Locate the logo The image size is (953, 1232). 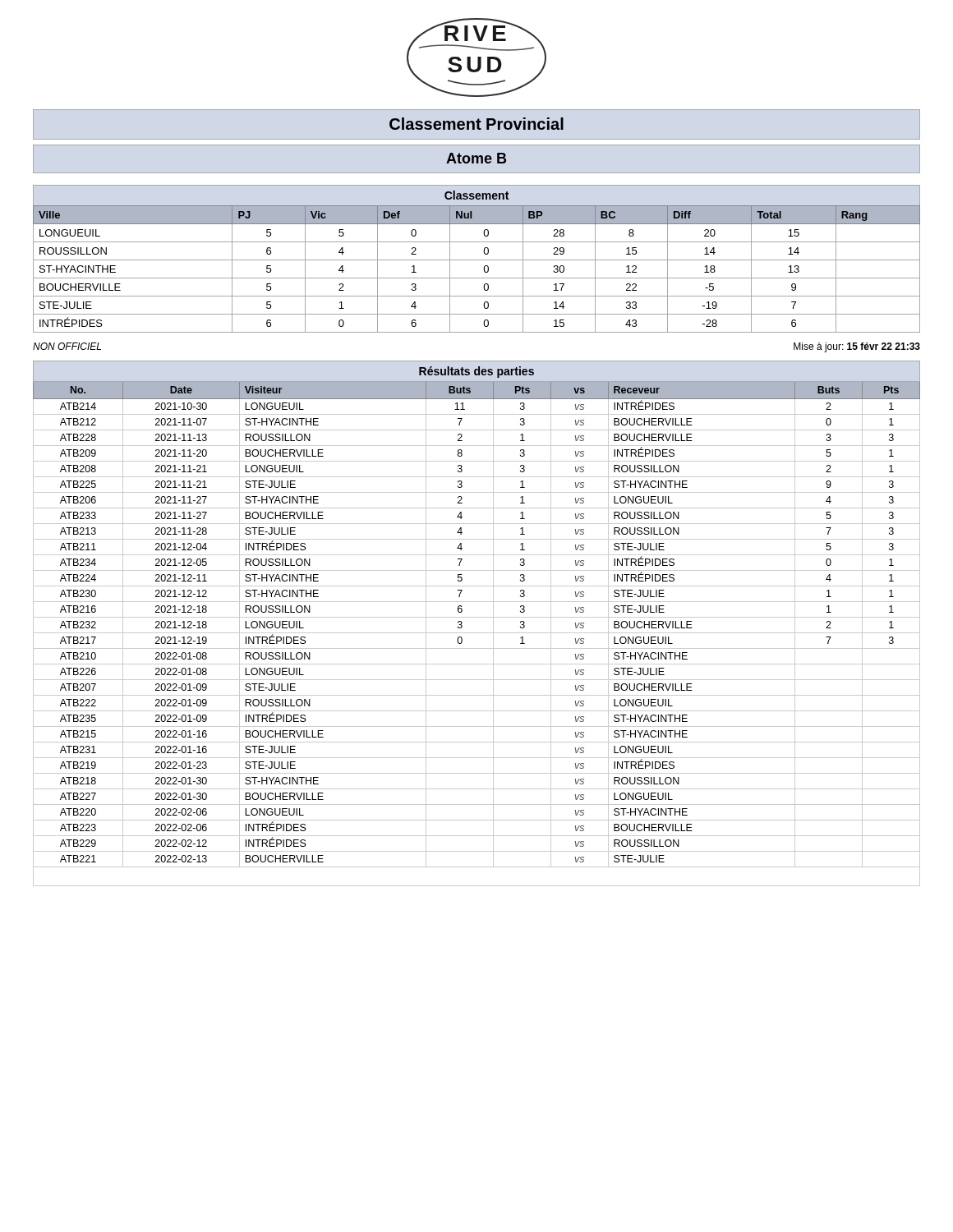(476, 59)
